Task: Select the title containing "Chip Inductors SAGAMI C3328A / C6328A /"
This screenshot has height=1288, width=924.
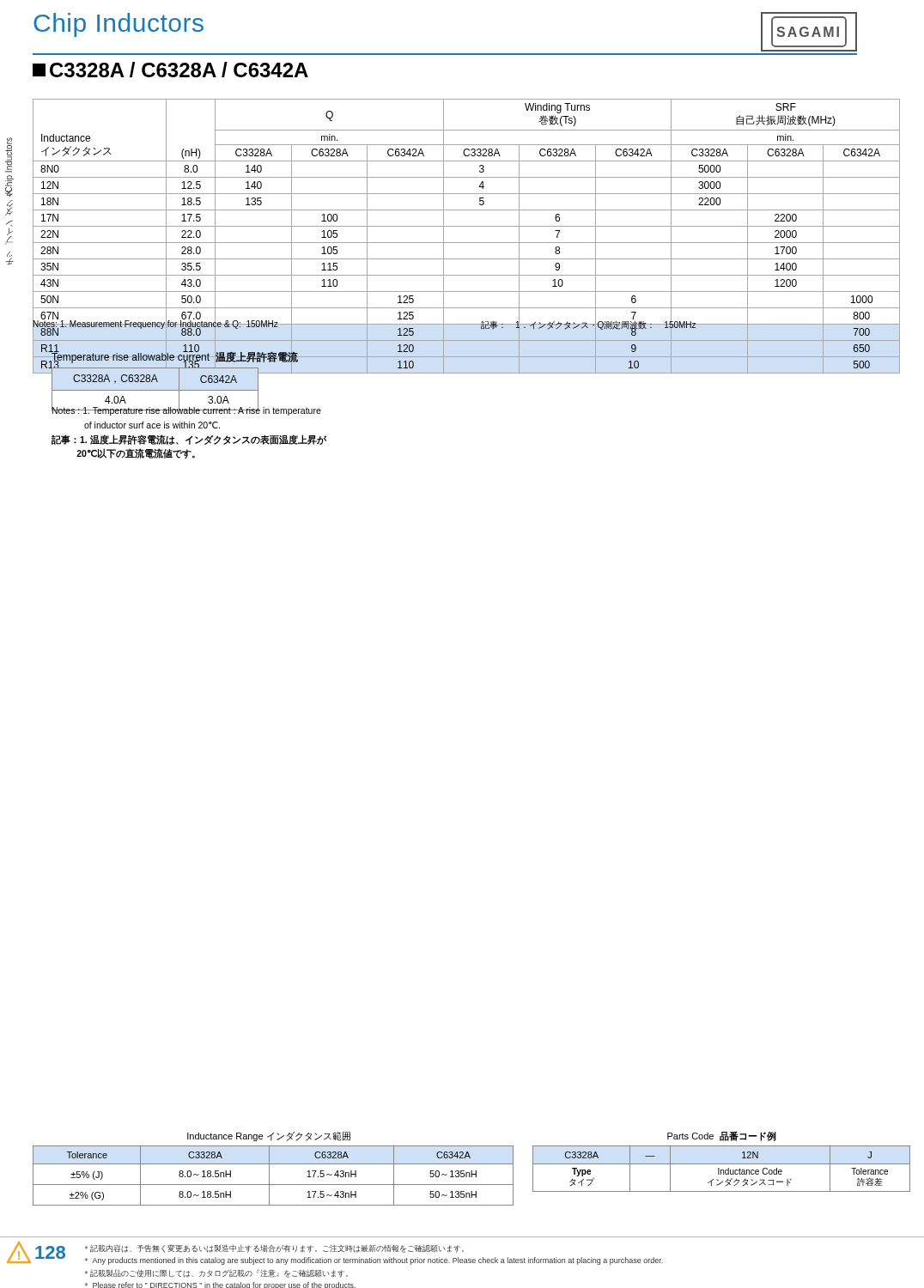Action: point(445,46)
